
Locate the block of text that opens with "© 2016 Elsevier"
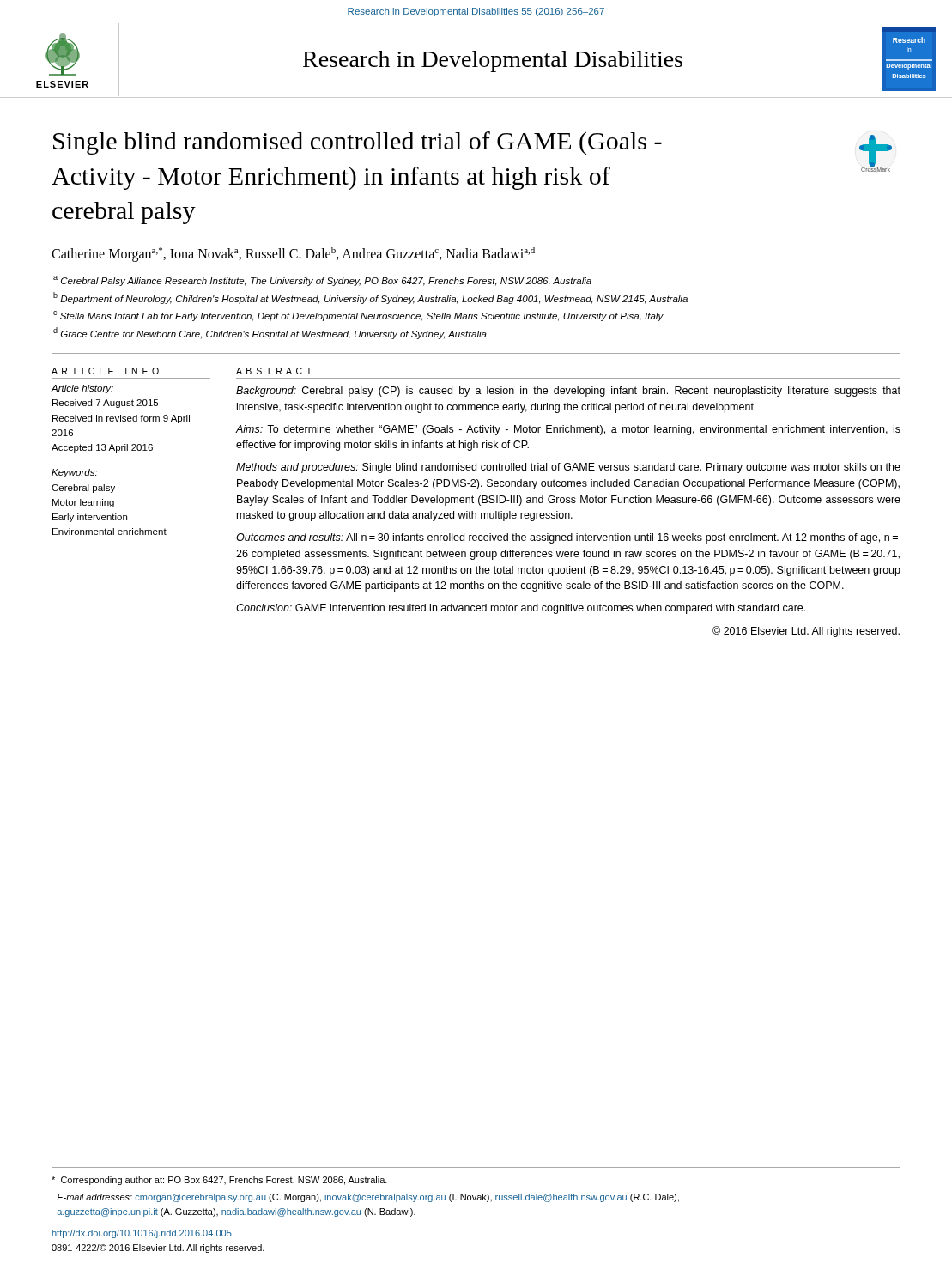(806, 631)
